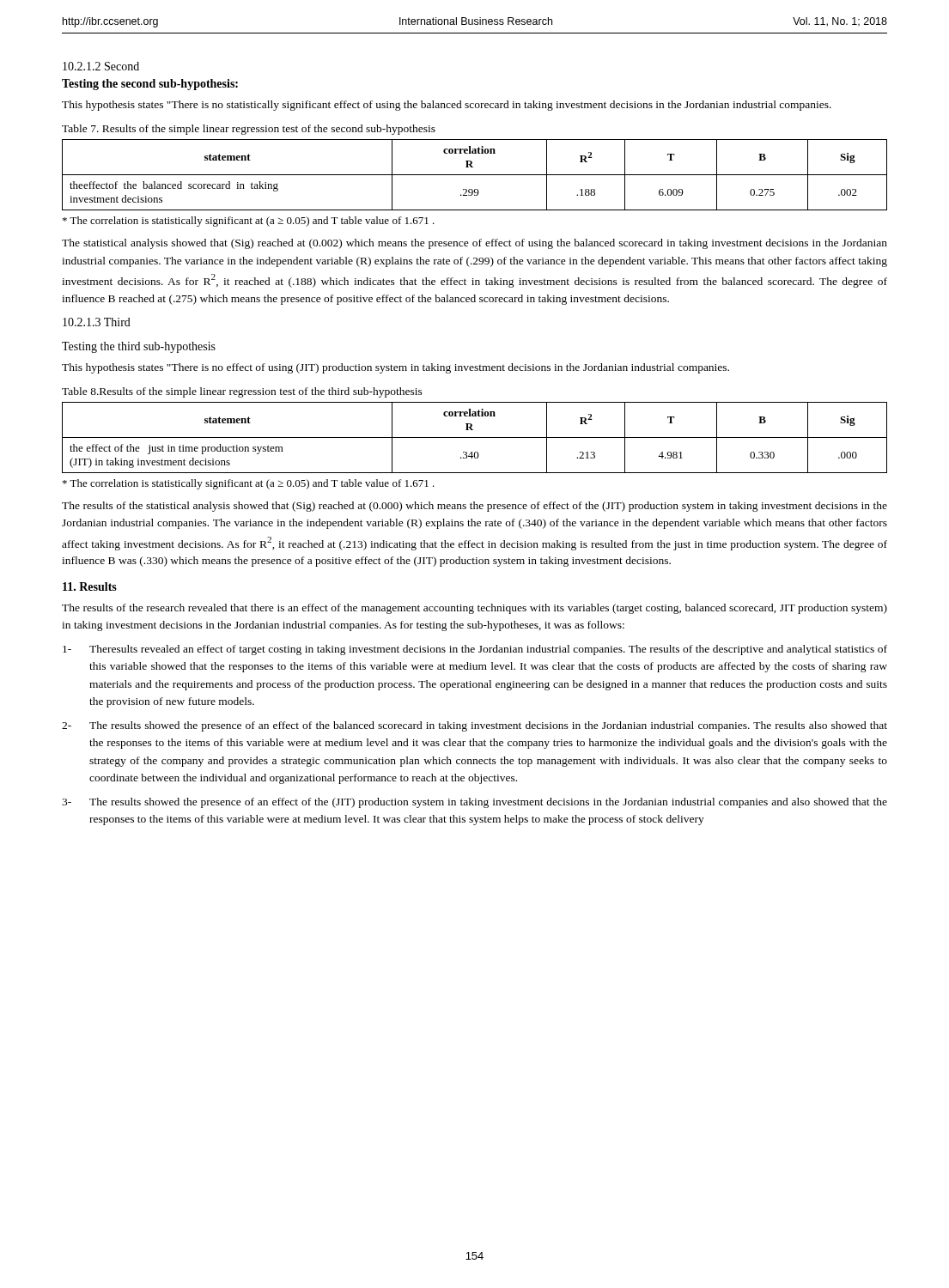Find "10.2.1.3 Third" on this page
Screen dimensions: 1288x949
[x=96, y=322]
